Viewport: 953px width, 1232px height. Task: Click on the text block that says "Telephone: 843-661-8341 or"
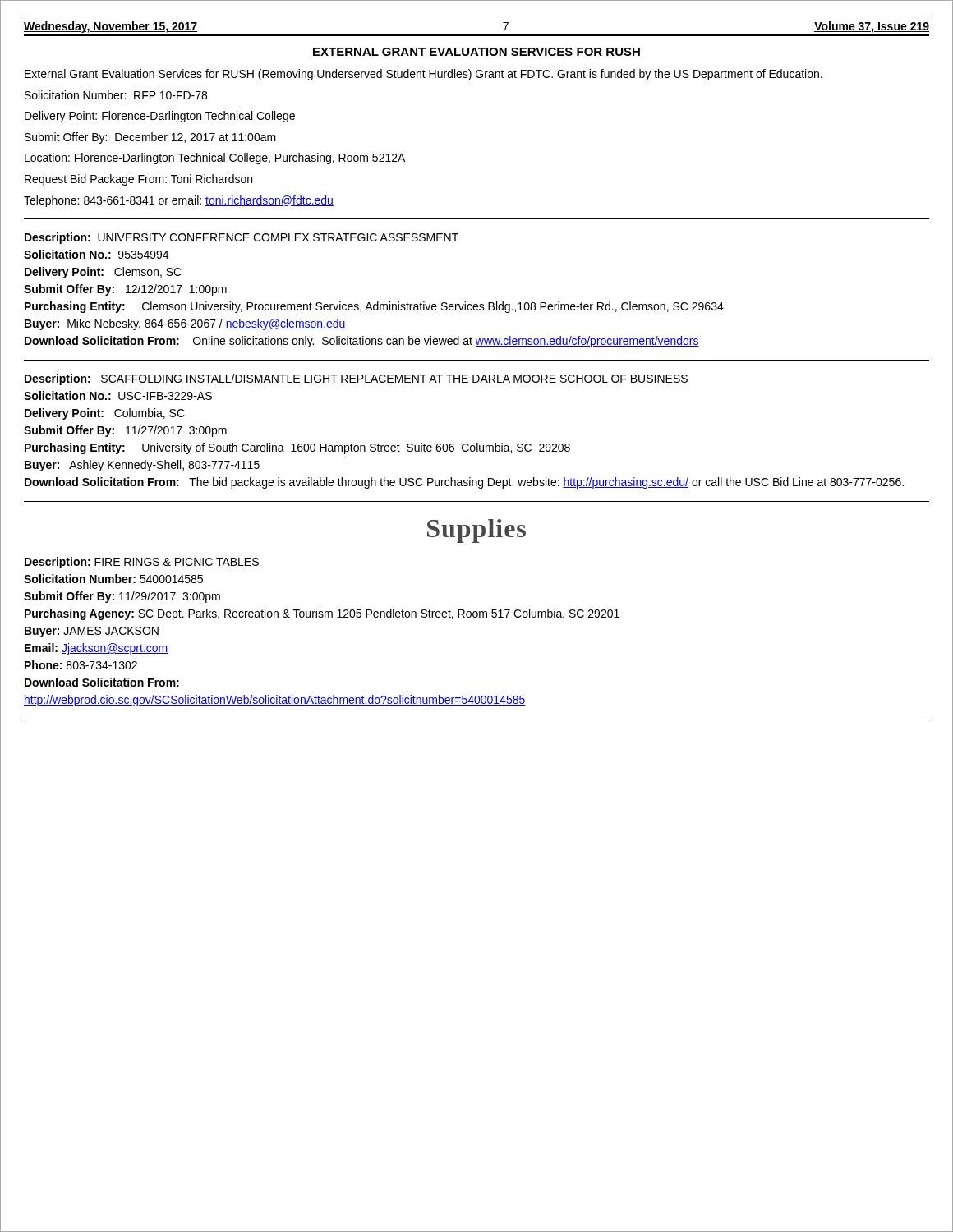pos(179,200)
